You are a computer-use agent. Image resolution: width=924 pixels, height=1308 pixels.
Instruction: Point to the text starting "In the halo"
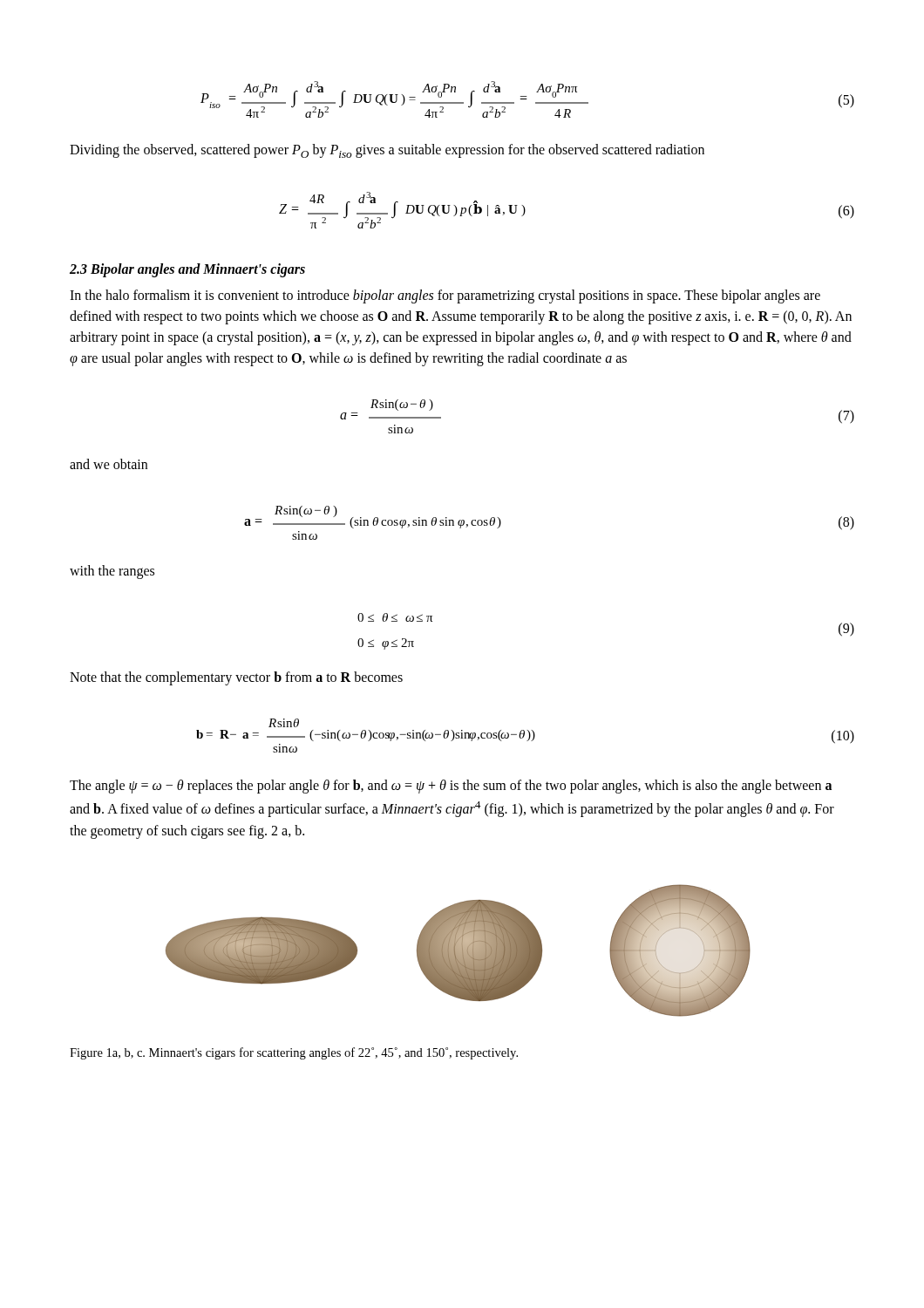click(x=462, y=327)
